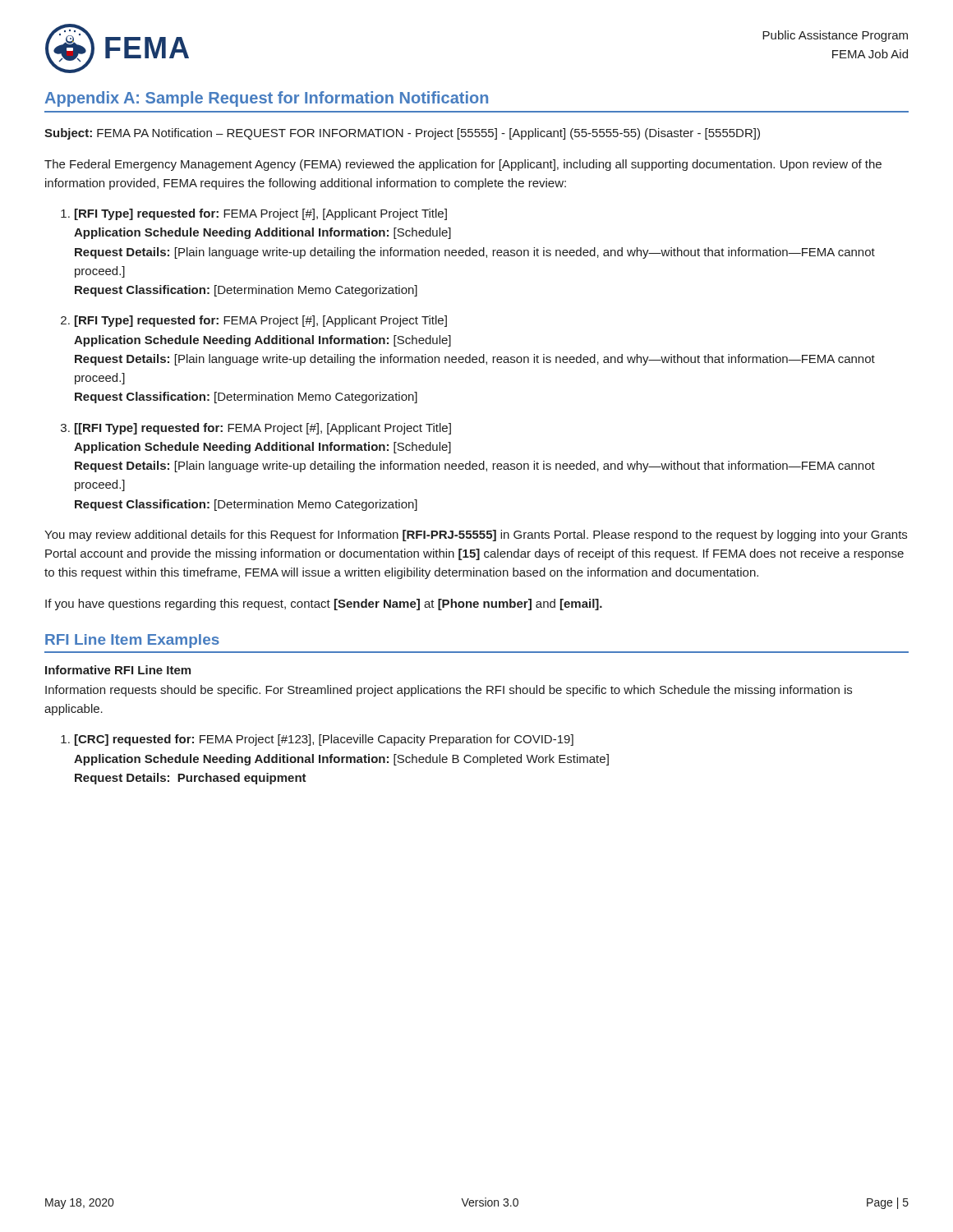Click on the text block that says "Information requests should be specific. For Streamlined"
The image size is (953, 1232).
pos(449,699)
